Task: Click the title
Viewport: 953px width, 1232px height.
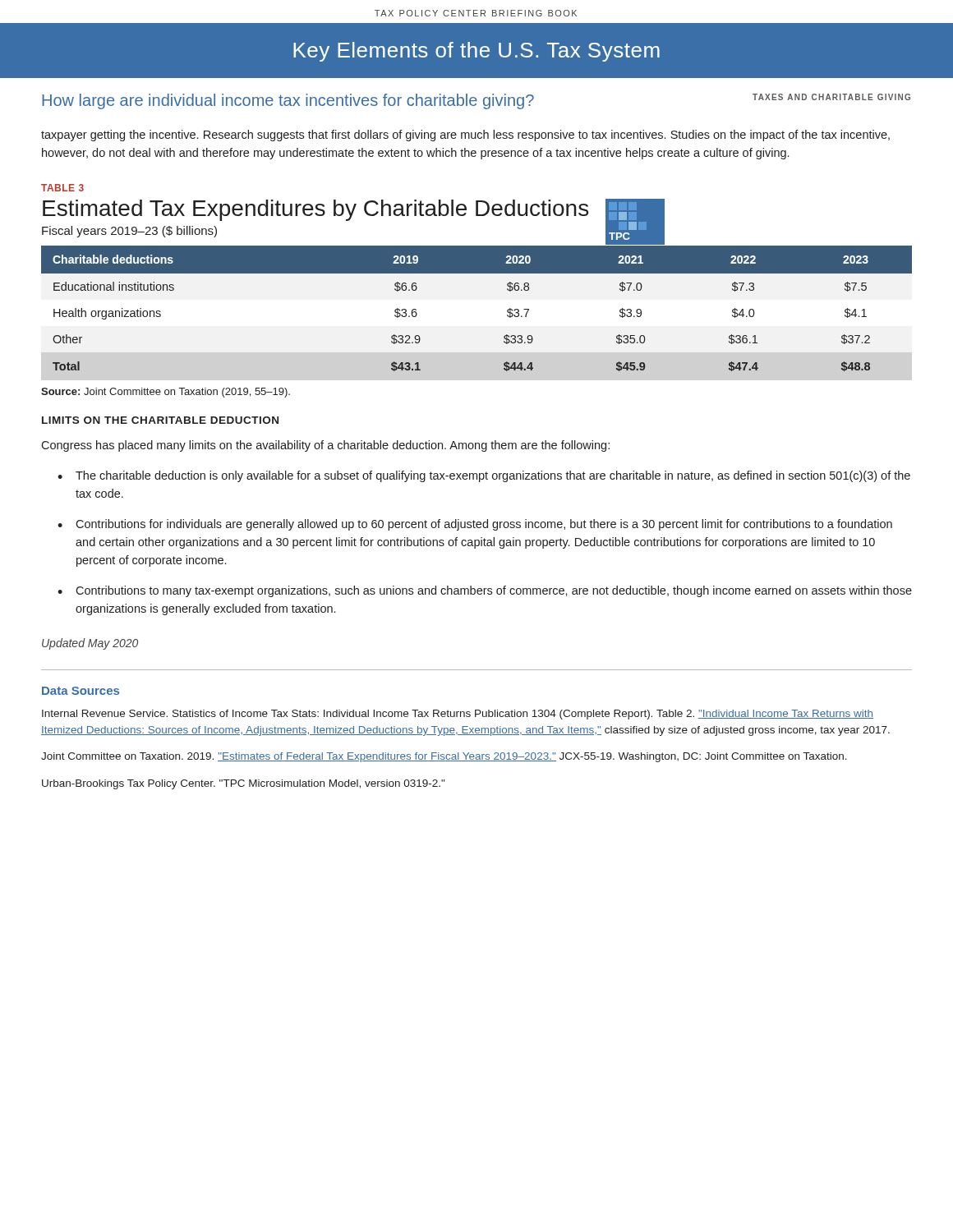Action: coord(476,50)
